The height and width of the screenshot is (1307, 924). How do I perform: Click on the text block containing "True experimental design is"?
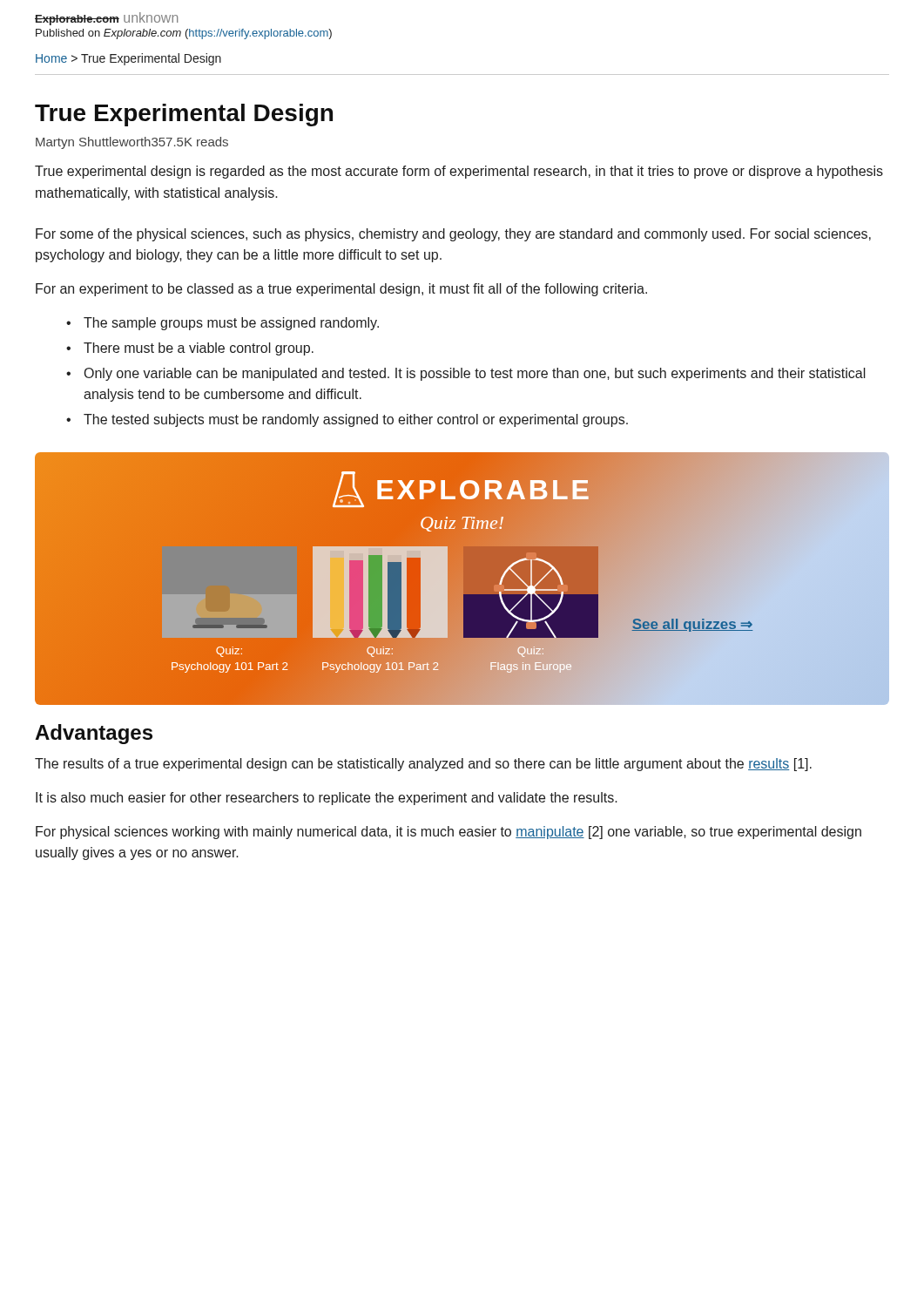(x=459, y=182)
